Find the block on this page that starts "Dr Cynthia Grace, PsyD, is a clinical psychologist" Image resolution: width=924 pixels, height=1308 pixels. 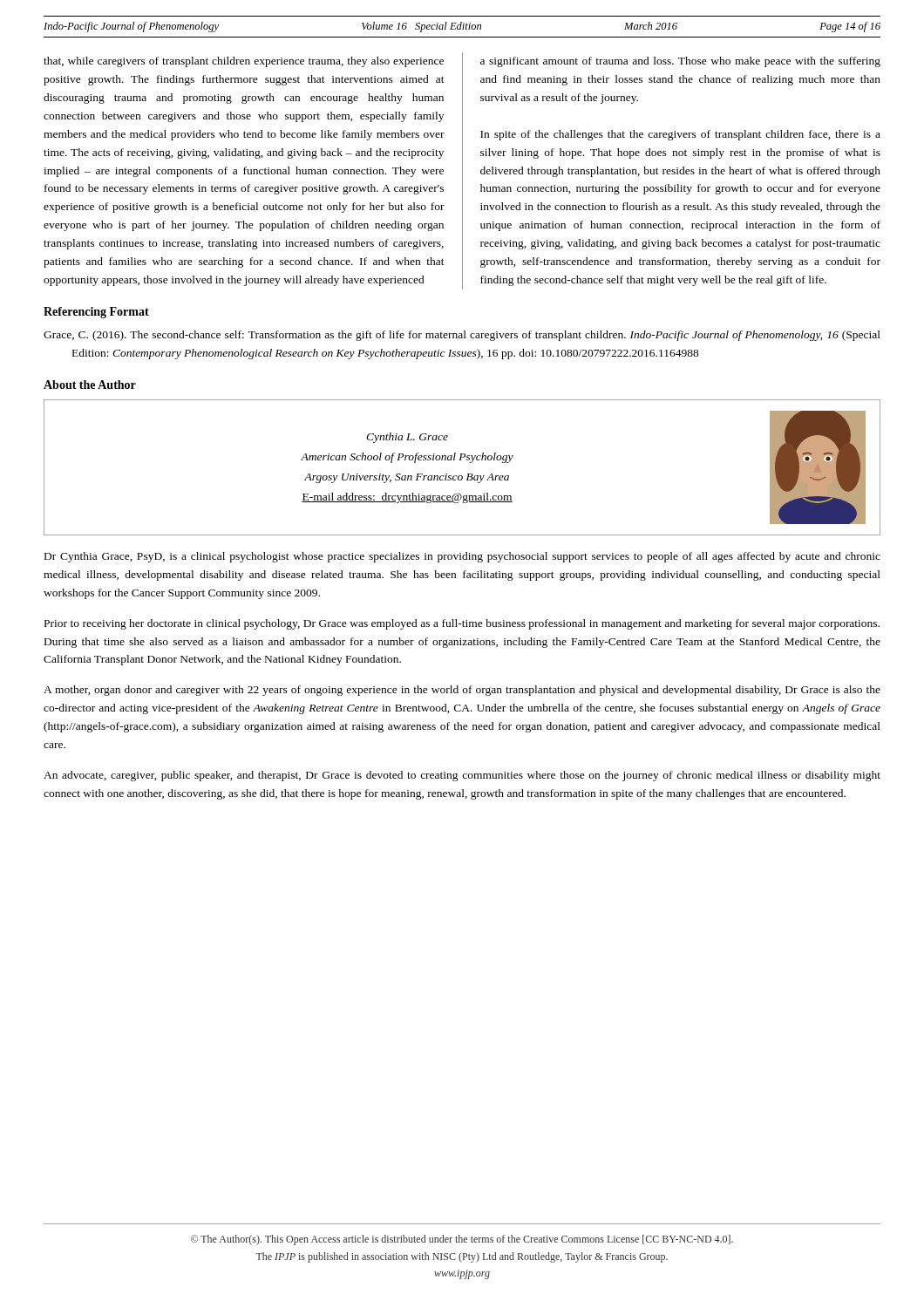(462, 574)
